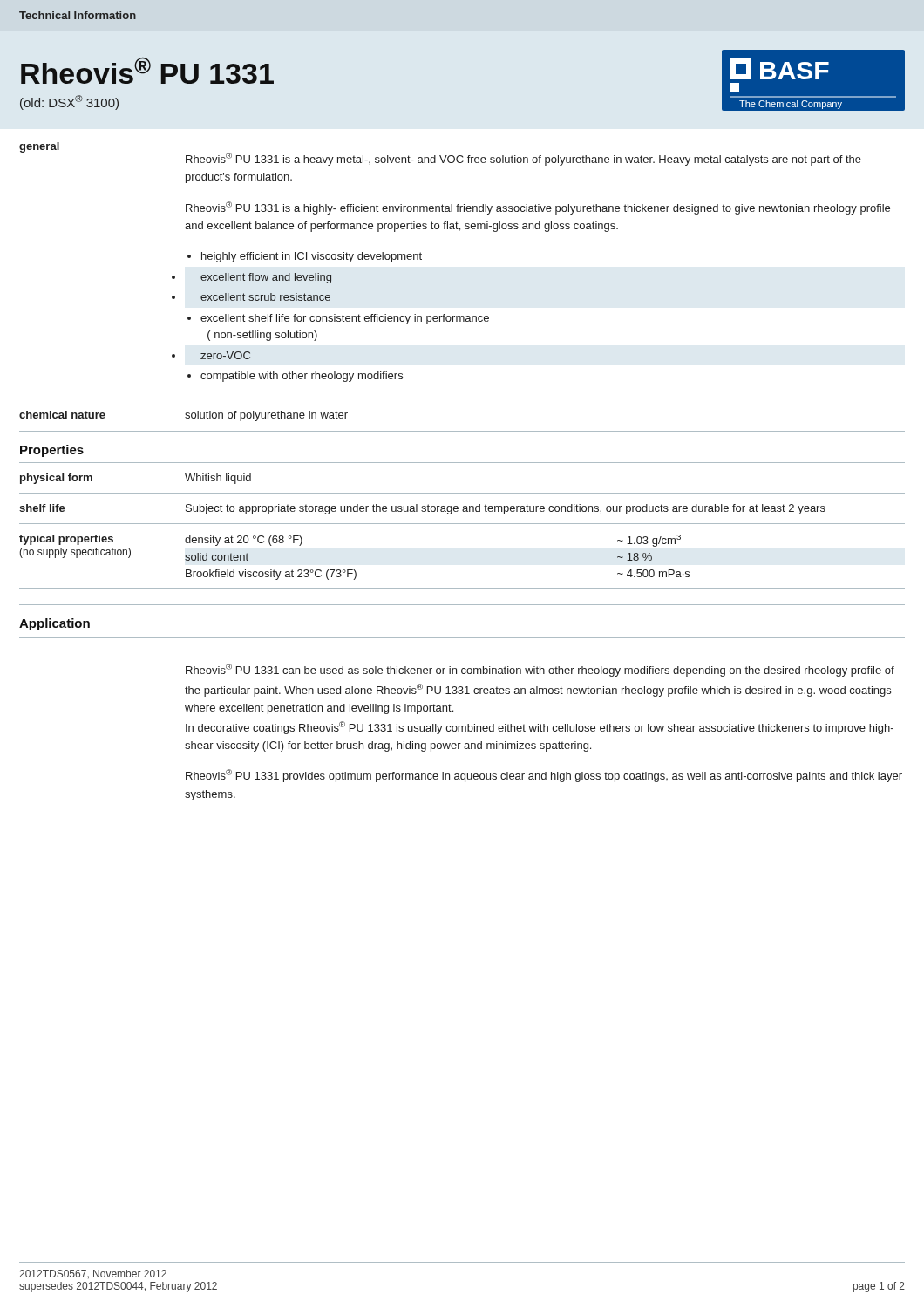Find the text starting "excellent flow and leveling"

(x=266, y=277)
